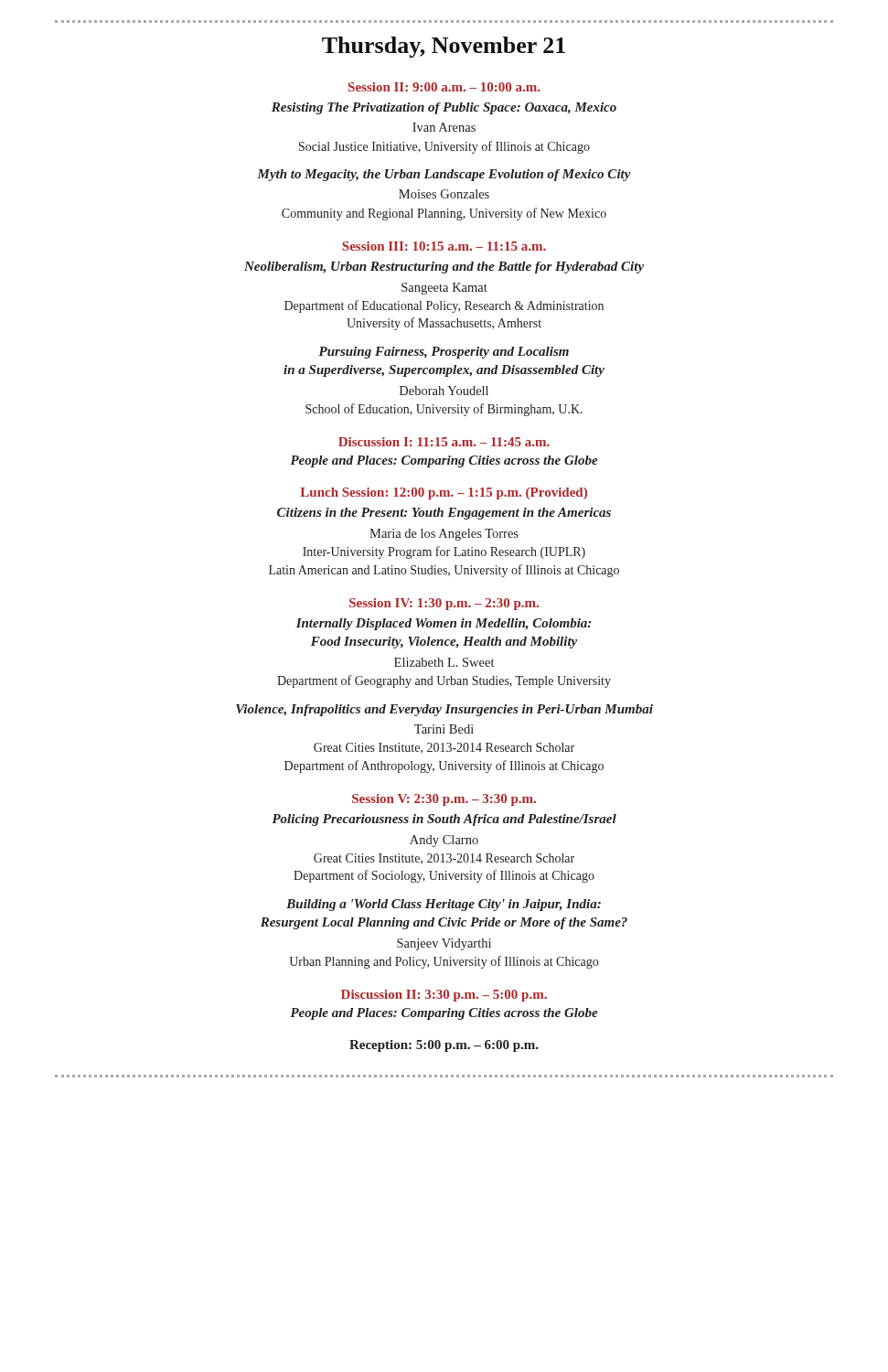Click where it says "Discussion I: 11:15 a.m. – 11:45 a.m."
Viewport: 888px width, 1372px height.
click(444, 443)
